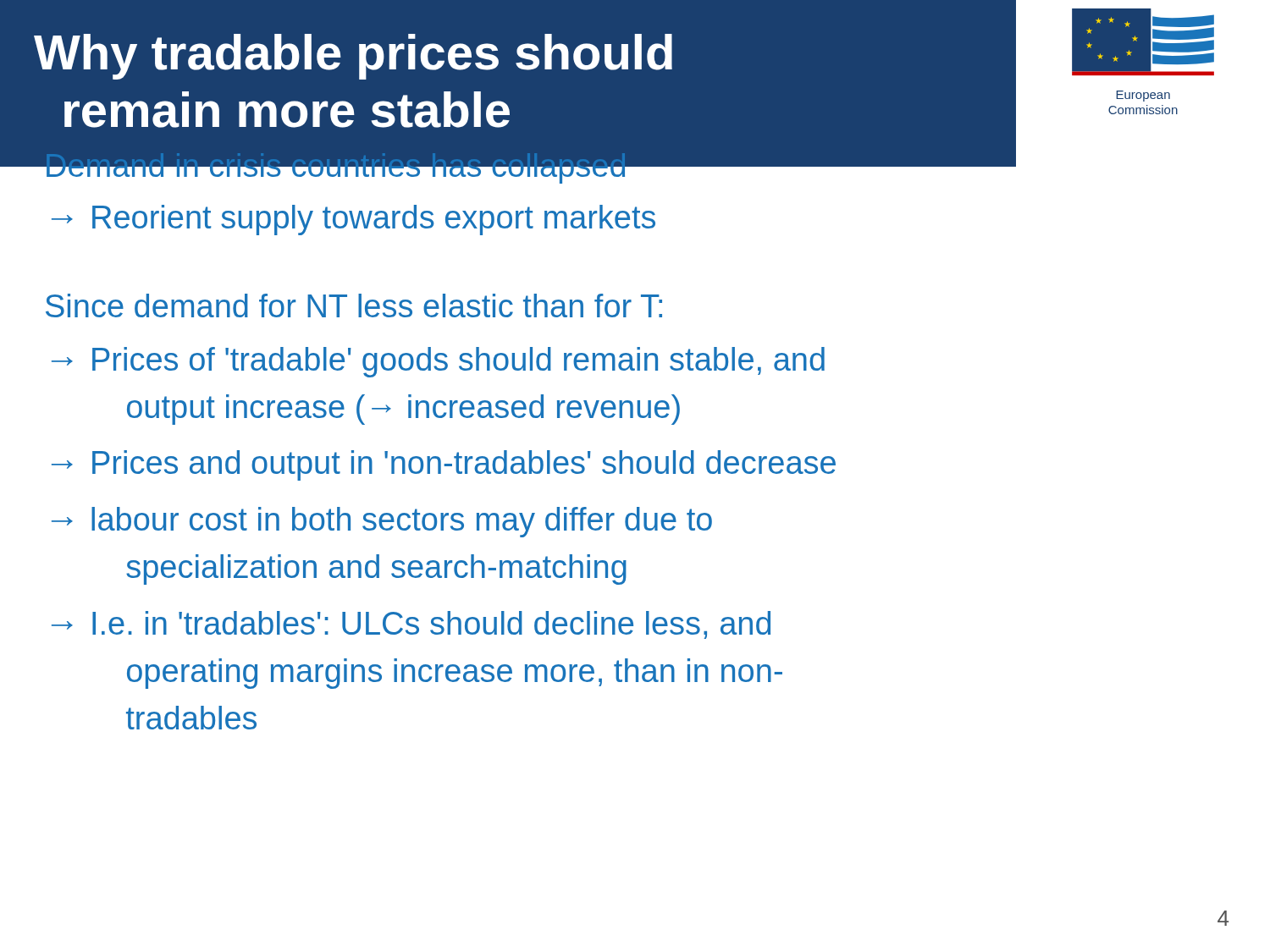The image size is (1270, 952).
Task: Navigate to the text starting "Since demand for NT less"
Action: coord(355,306)
